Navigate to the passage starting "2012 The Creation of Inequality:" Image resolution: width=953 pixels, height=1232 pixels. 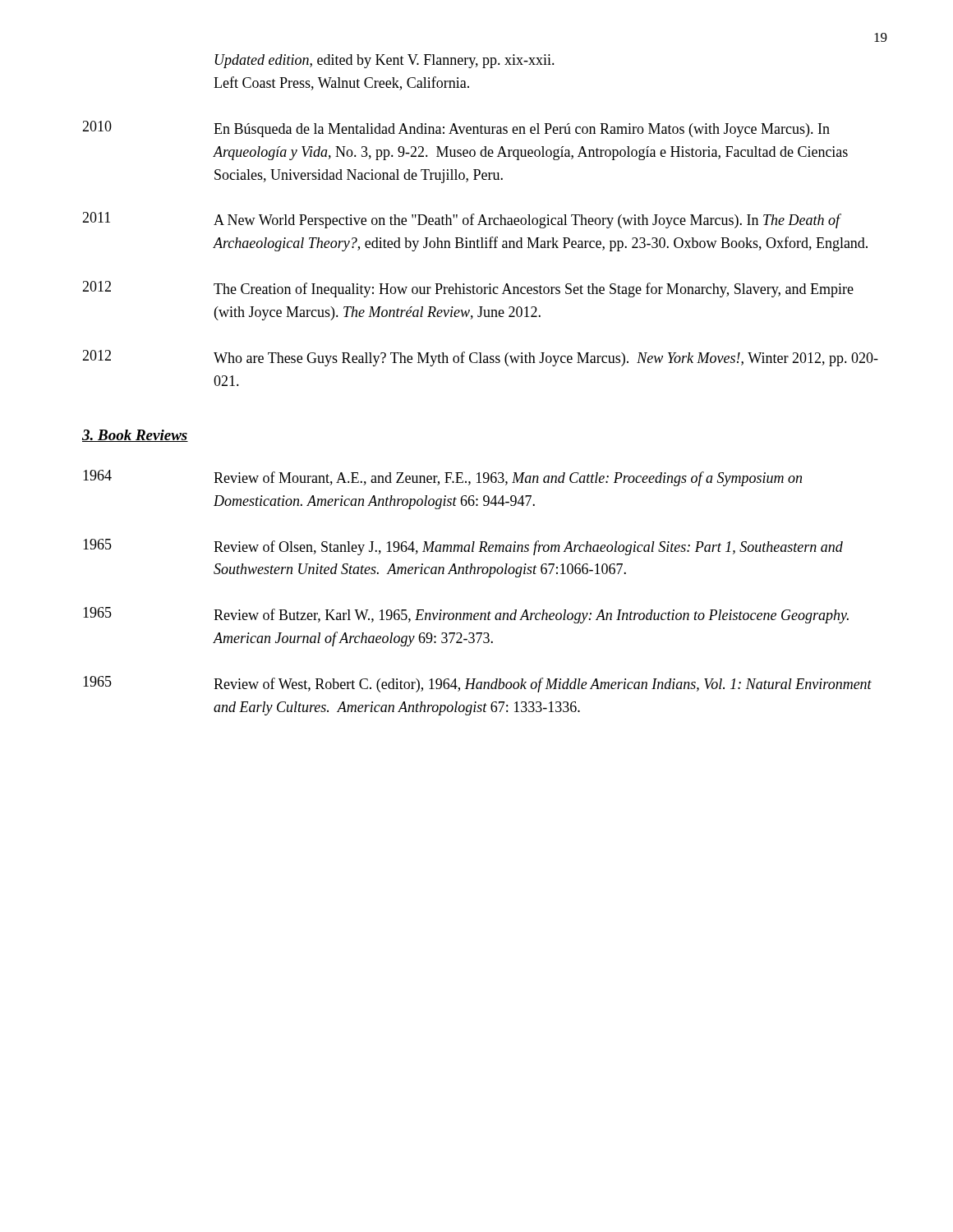[x=485, y=302]
